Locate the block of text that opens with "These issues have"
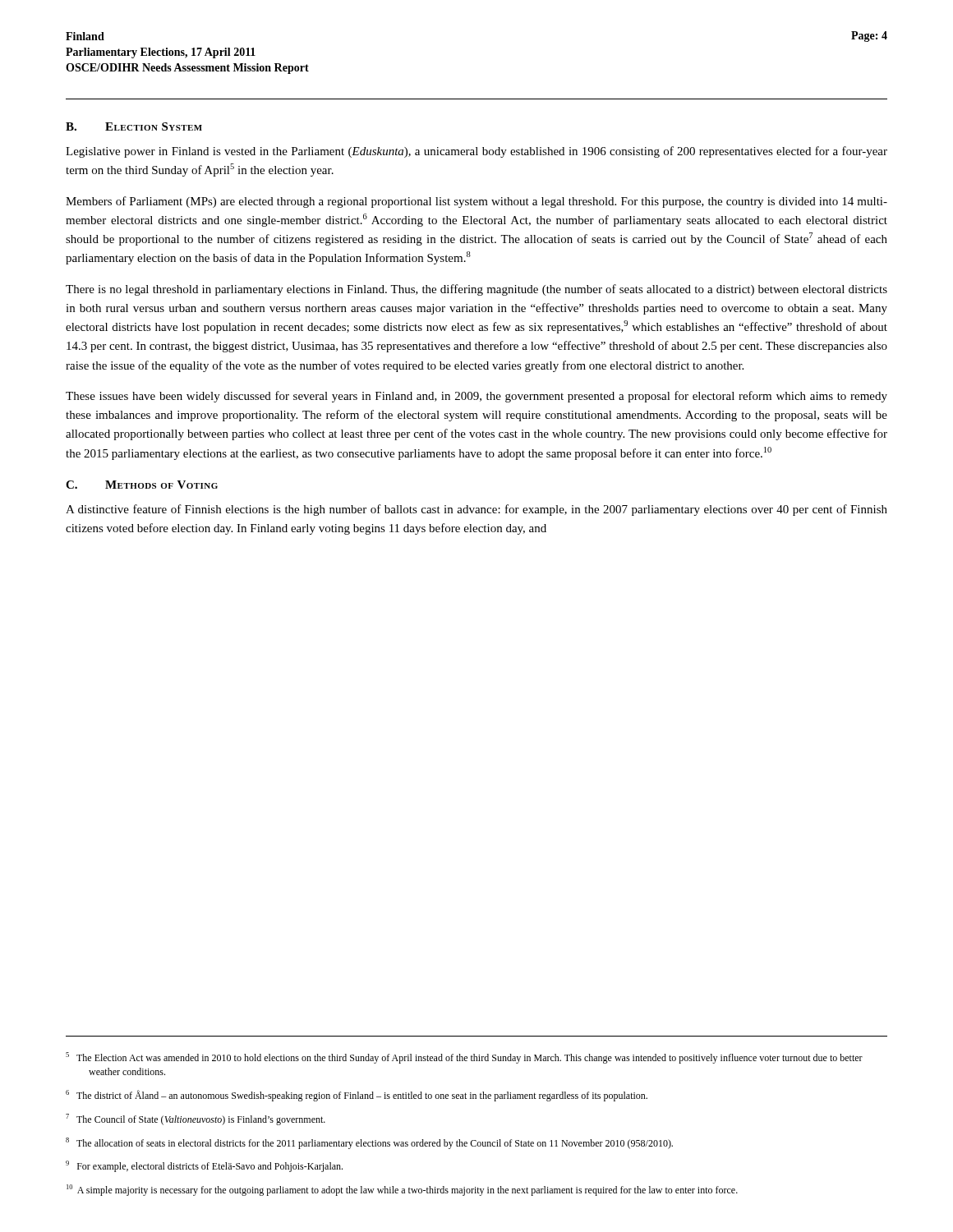The width and height of the screenshot is (953, 1232). (x=476, y=424)
